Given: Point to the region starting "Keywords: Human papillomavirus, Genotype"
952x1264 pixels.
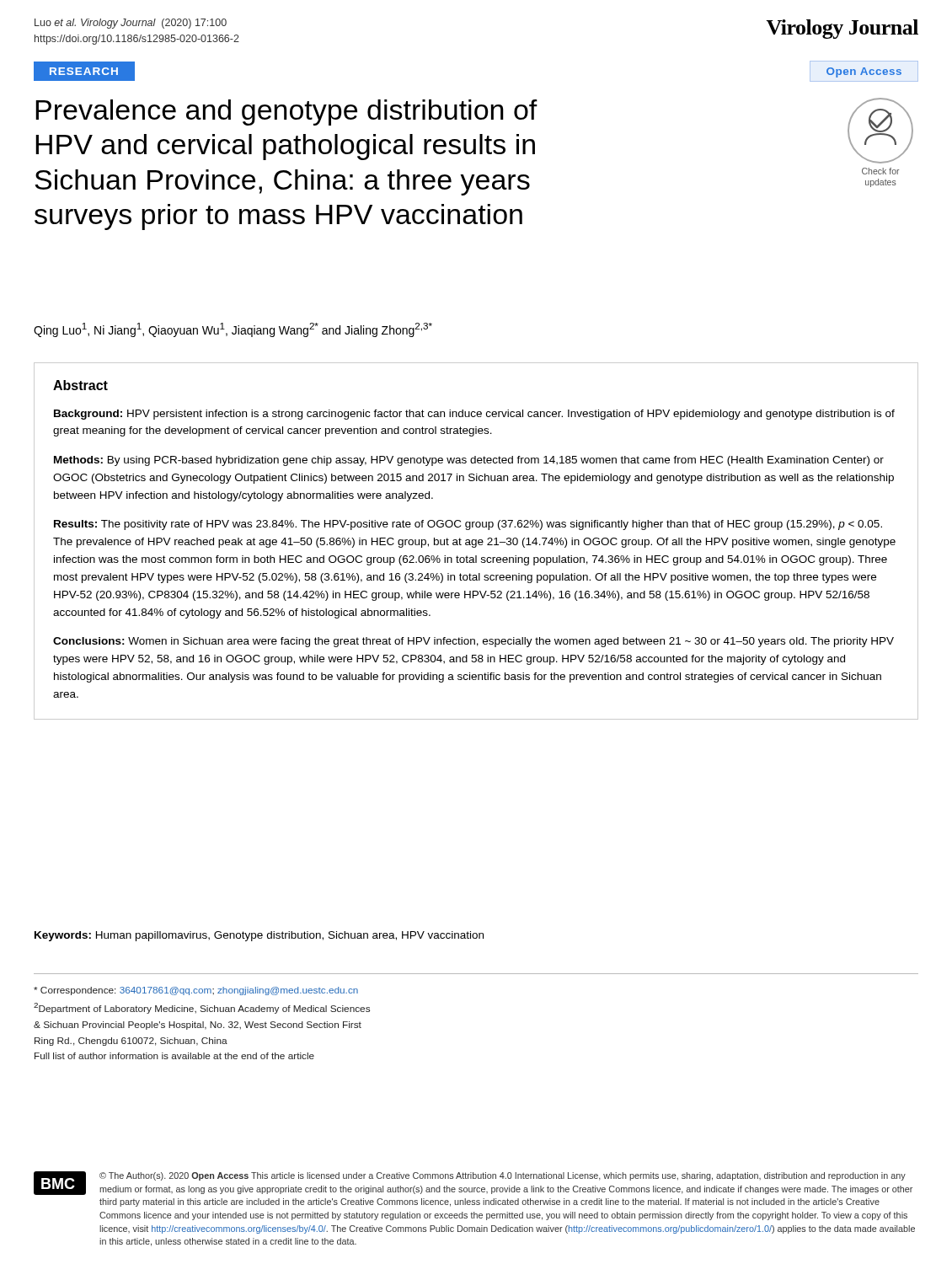Looking at the screenshot, I should pos(259,935).
